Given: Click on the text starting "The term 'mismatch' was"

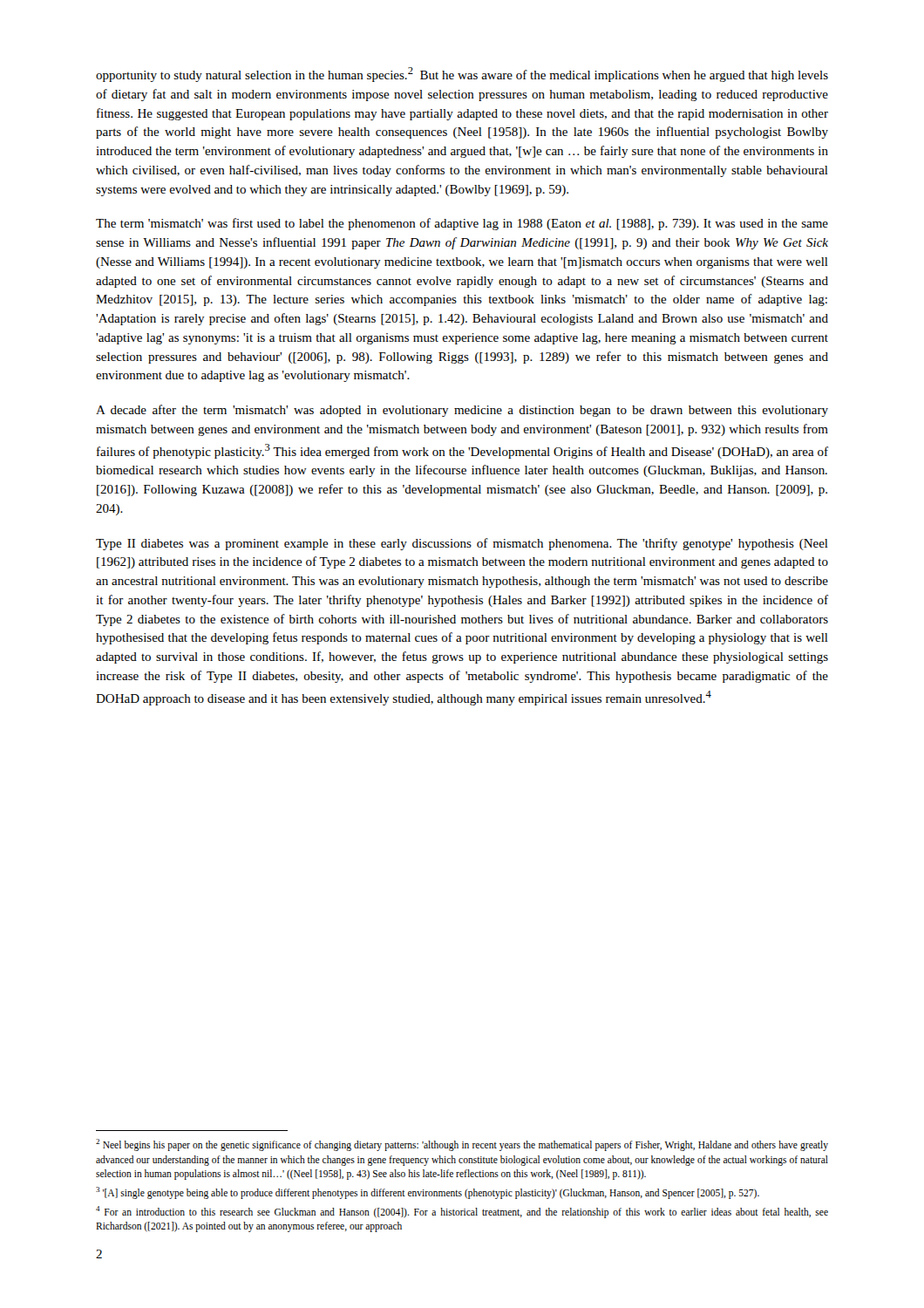Looking at the screenshot, I should point(462,299).
